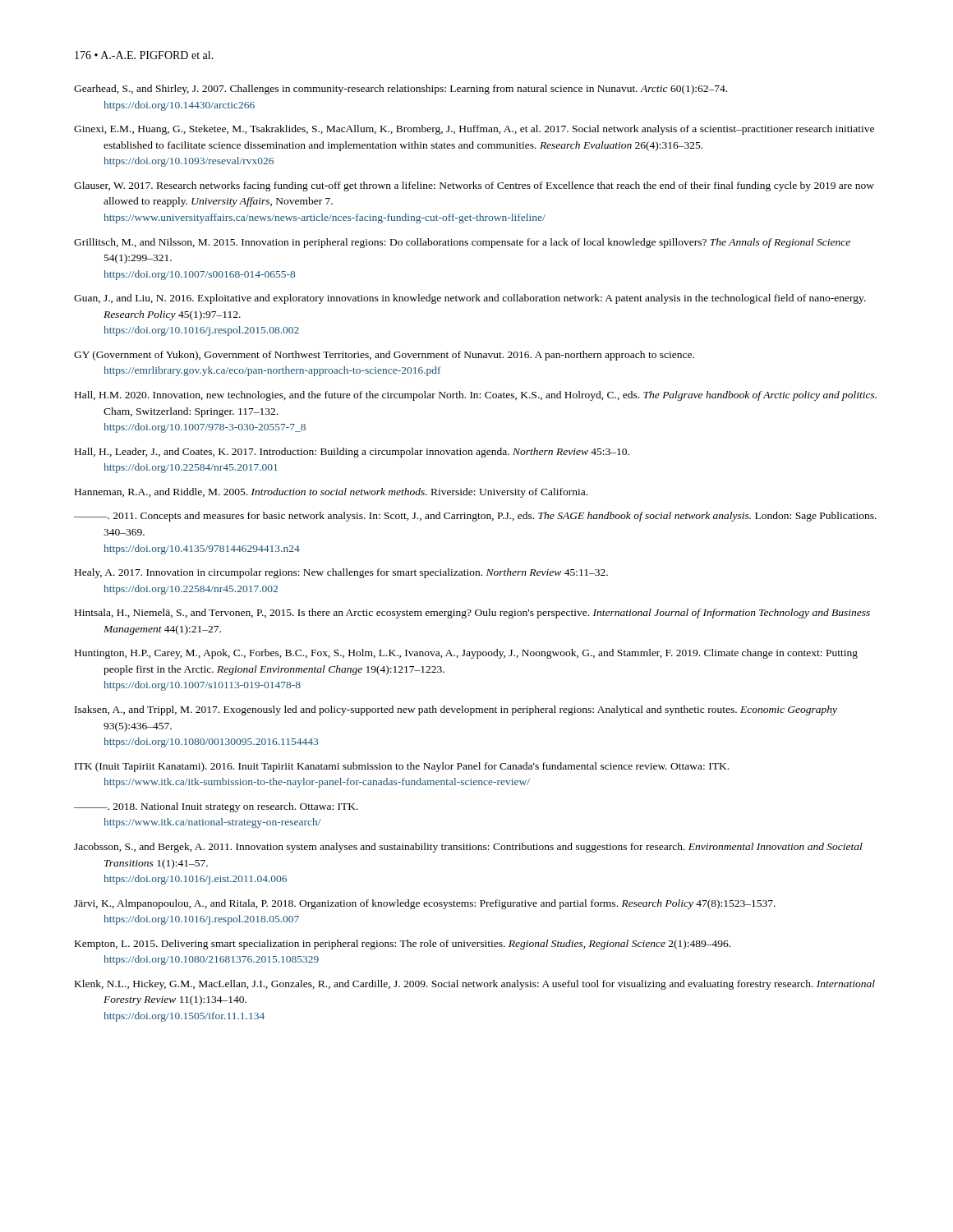Locate the block of text that opens with "Hintsala, H., Niemelä, S., and Tervonen, P., 2015."

472,620
